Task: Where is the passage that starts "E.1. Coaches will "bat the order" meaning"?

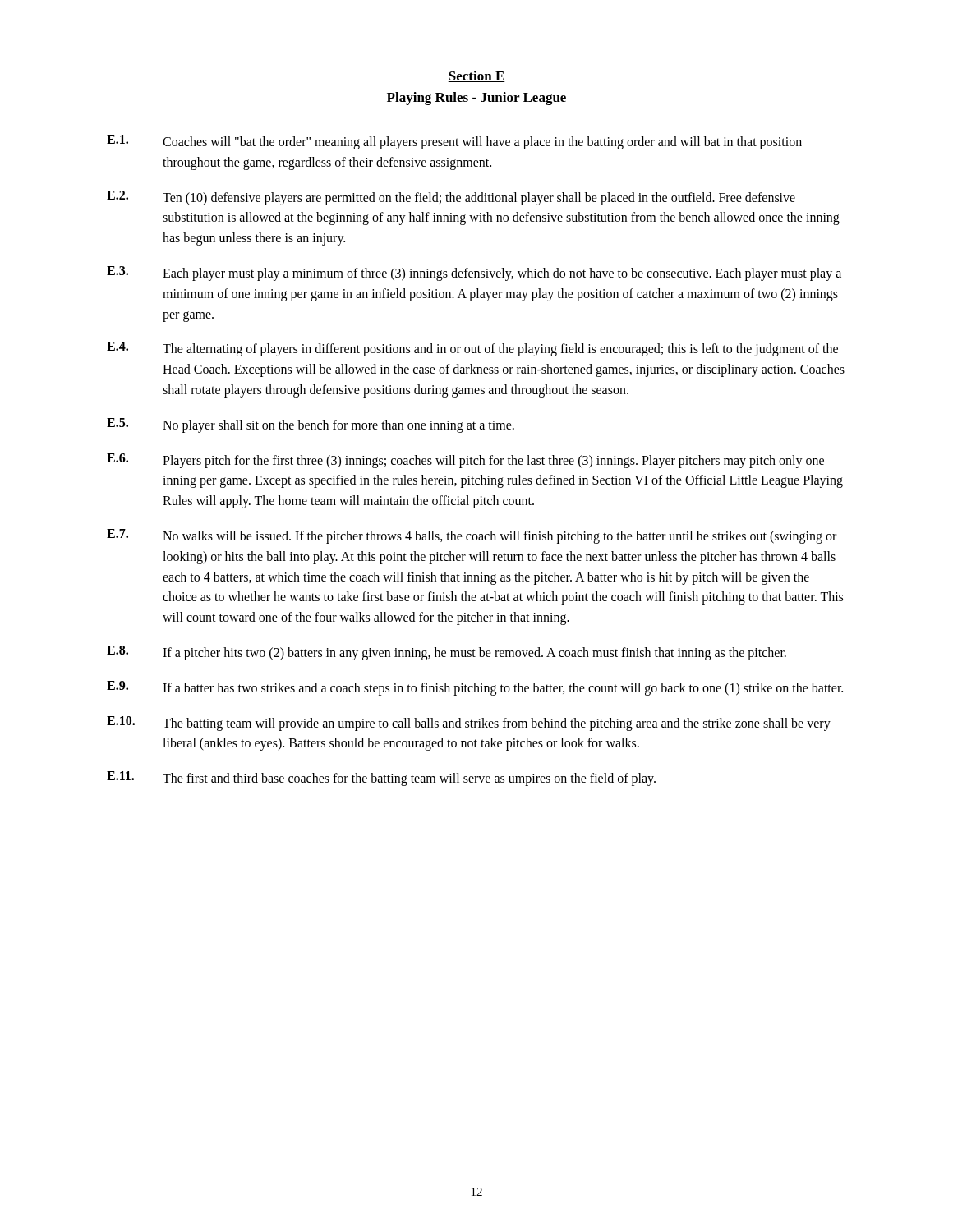Action: point(476,153)
